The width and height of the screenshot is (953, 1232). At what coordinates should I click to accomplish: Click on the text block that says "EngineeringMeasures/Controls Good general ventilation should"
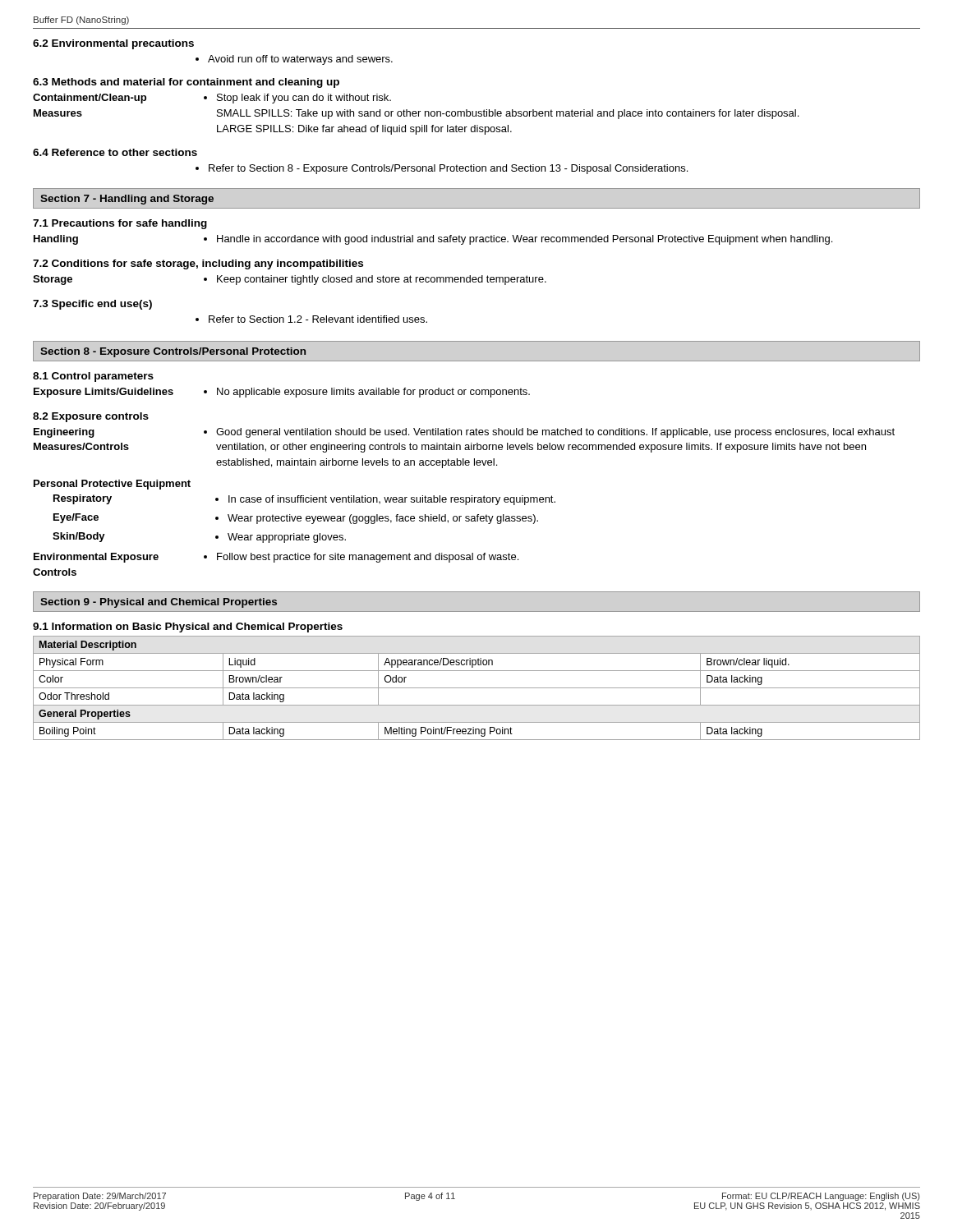[x=476, y=448]
